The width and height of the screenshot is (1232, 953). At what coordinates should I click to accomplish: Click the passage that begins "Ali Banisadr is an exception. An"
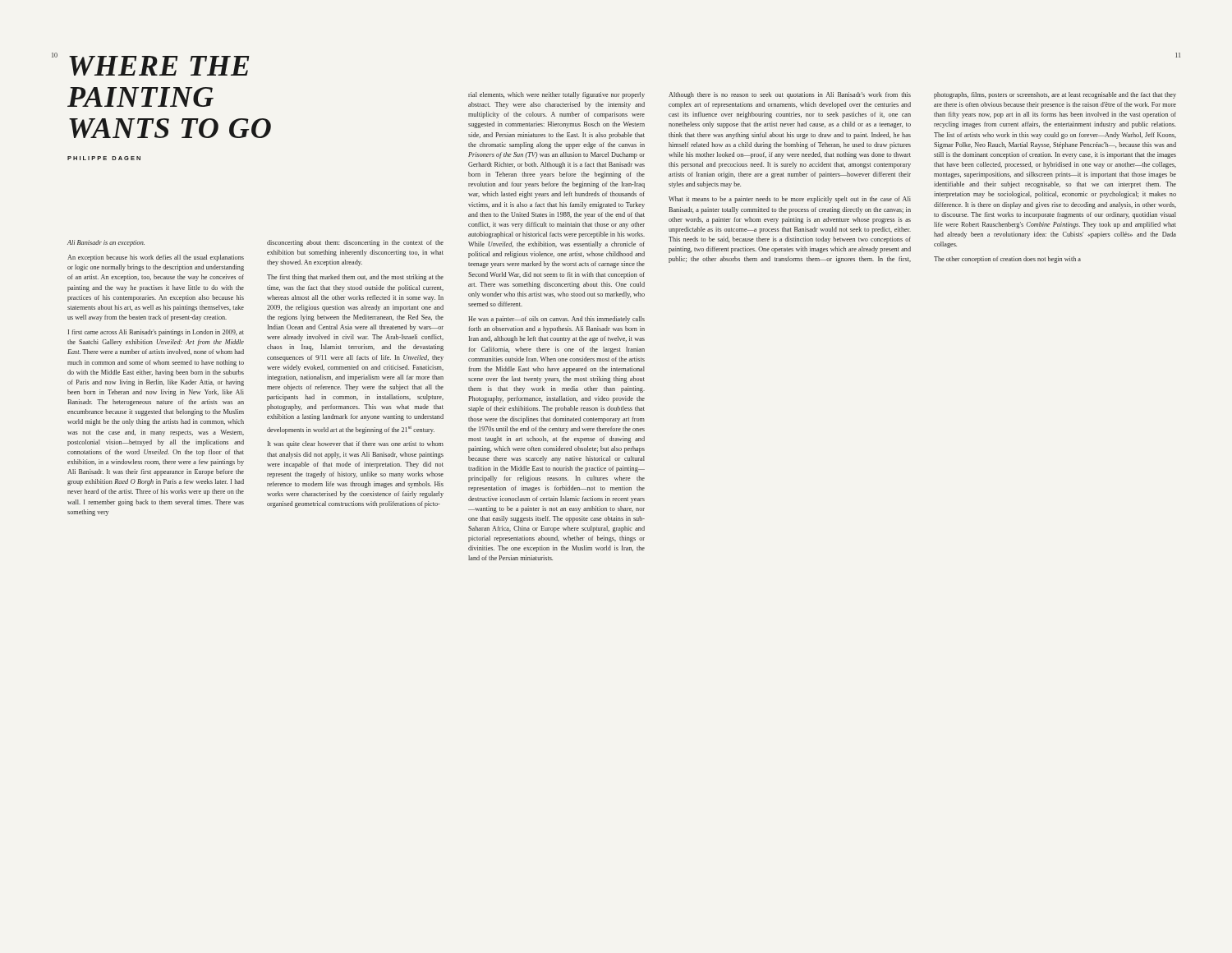(156, 378)
